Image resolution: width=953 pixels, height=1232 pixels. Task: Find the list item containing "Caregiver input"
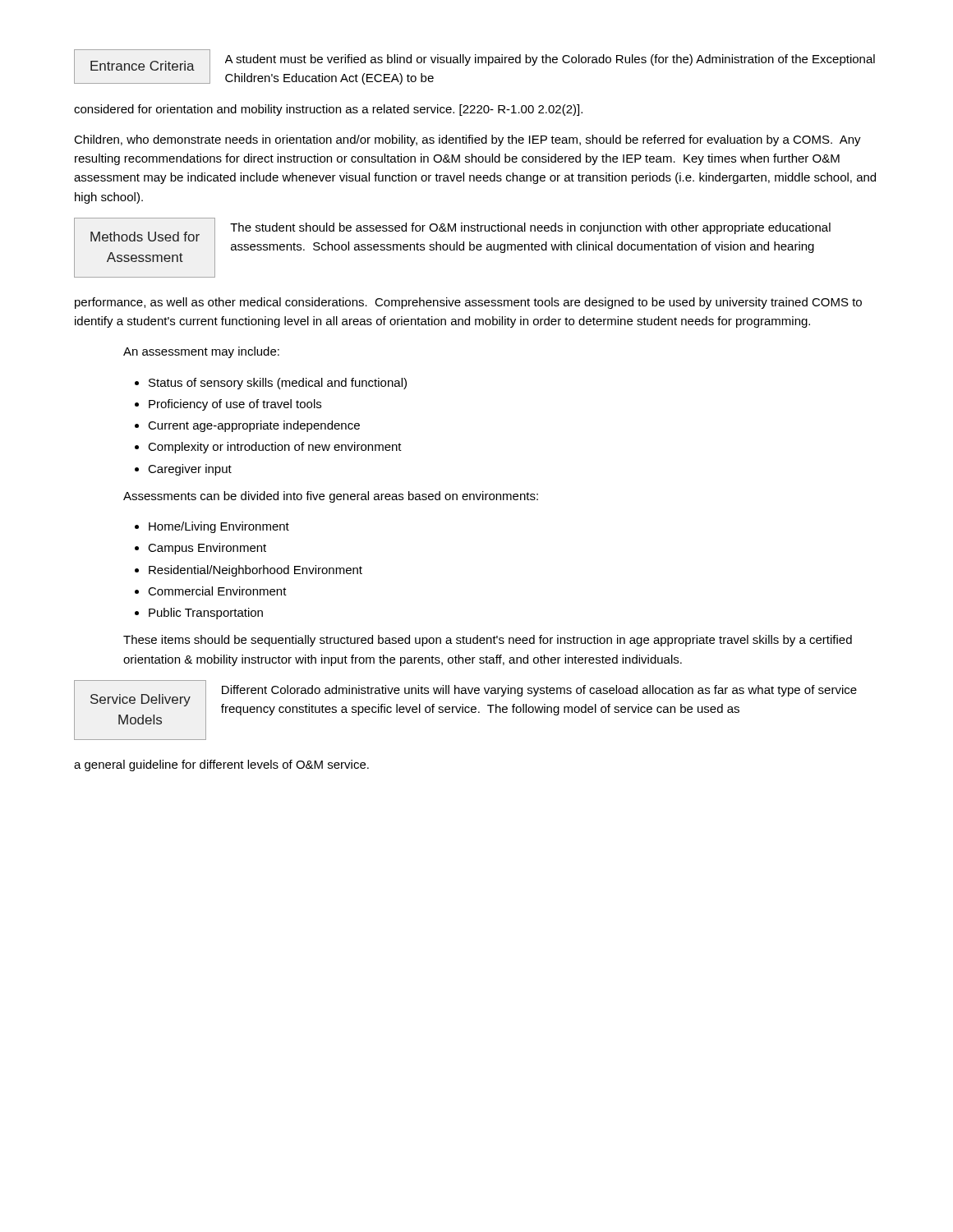click(190, 468)
